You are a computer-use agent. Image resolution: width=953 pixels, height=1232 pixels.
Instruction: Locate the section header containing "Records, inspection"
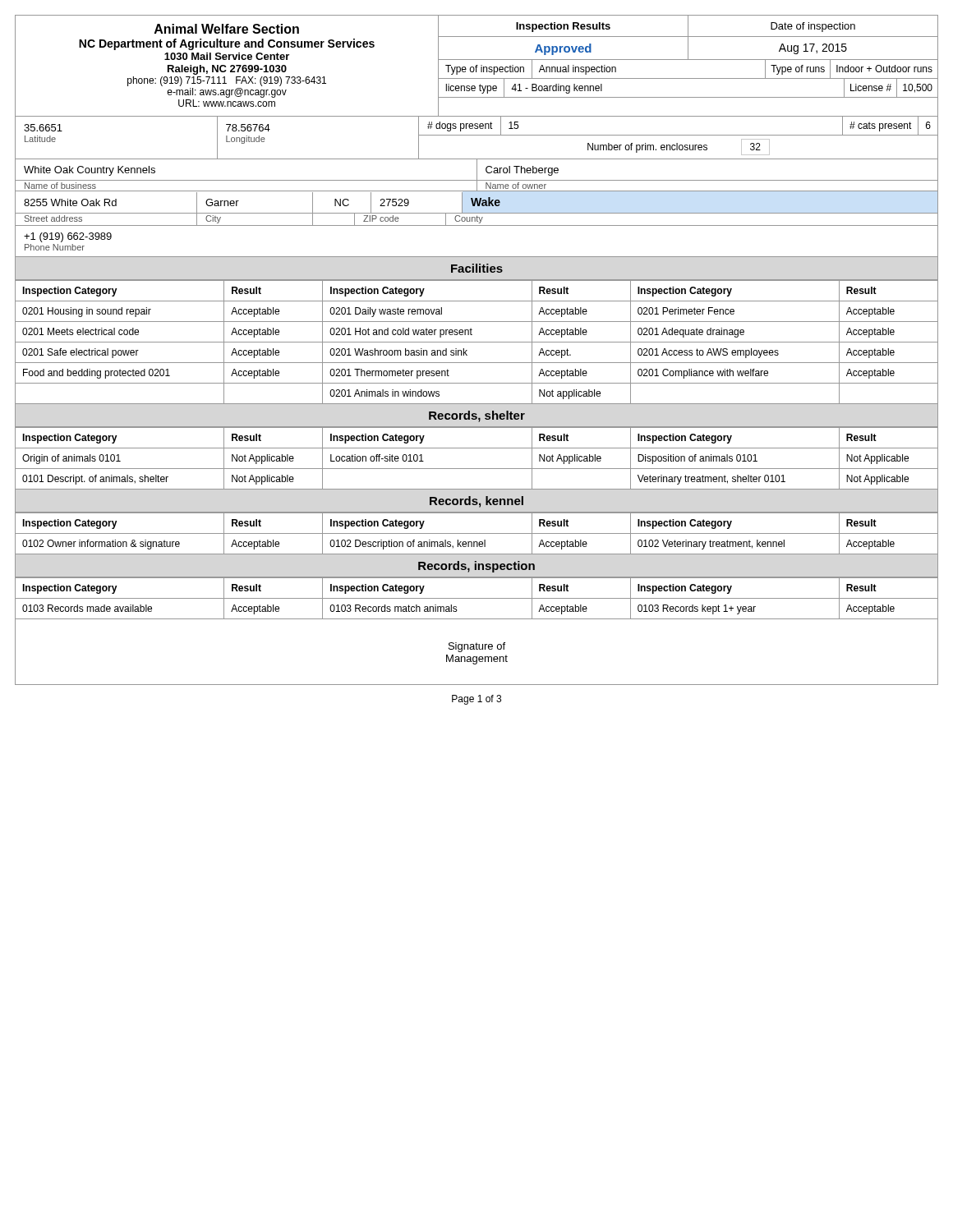[476, 565]
